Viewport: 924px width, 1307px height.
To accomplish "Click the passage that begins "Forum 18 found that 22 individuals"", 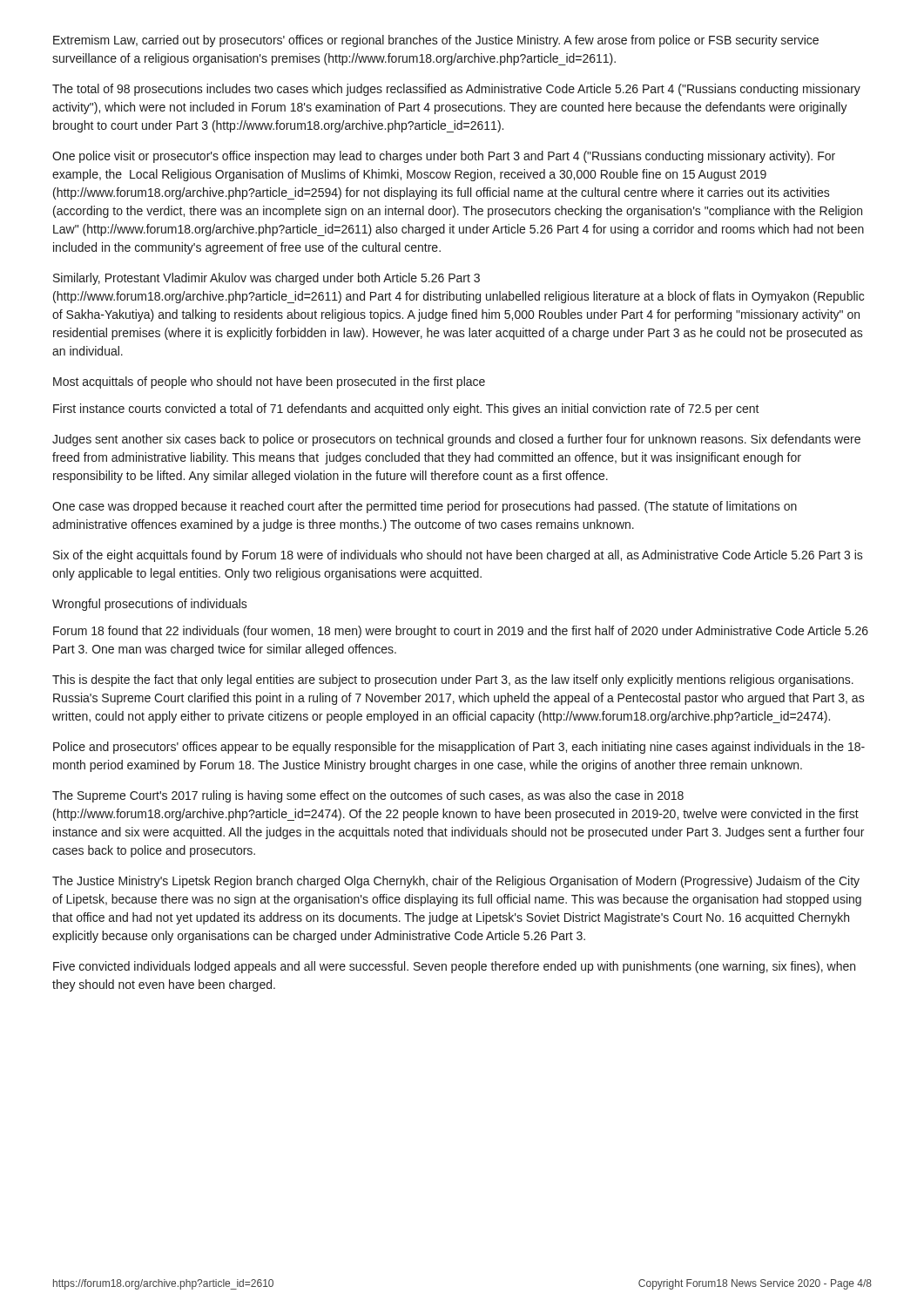I will point(460,640).
